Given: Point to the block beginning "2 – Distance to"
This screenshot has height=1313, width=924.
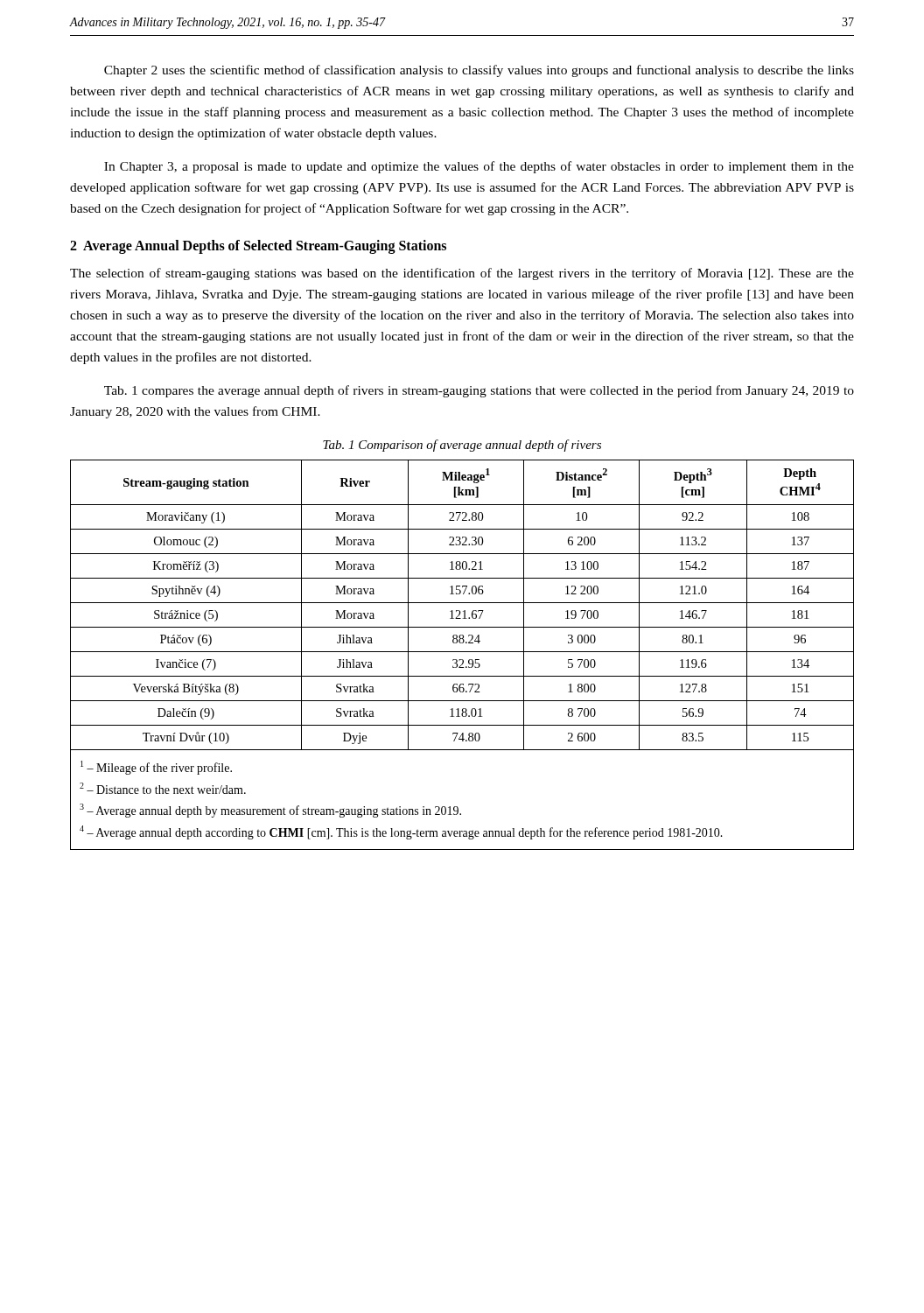Looking at the screenshot, I should (x=163, y=788).
